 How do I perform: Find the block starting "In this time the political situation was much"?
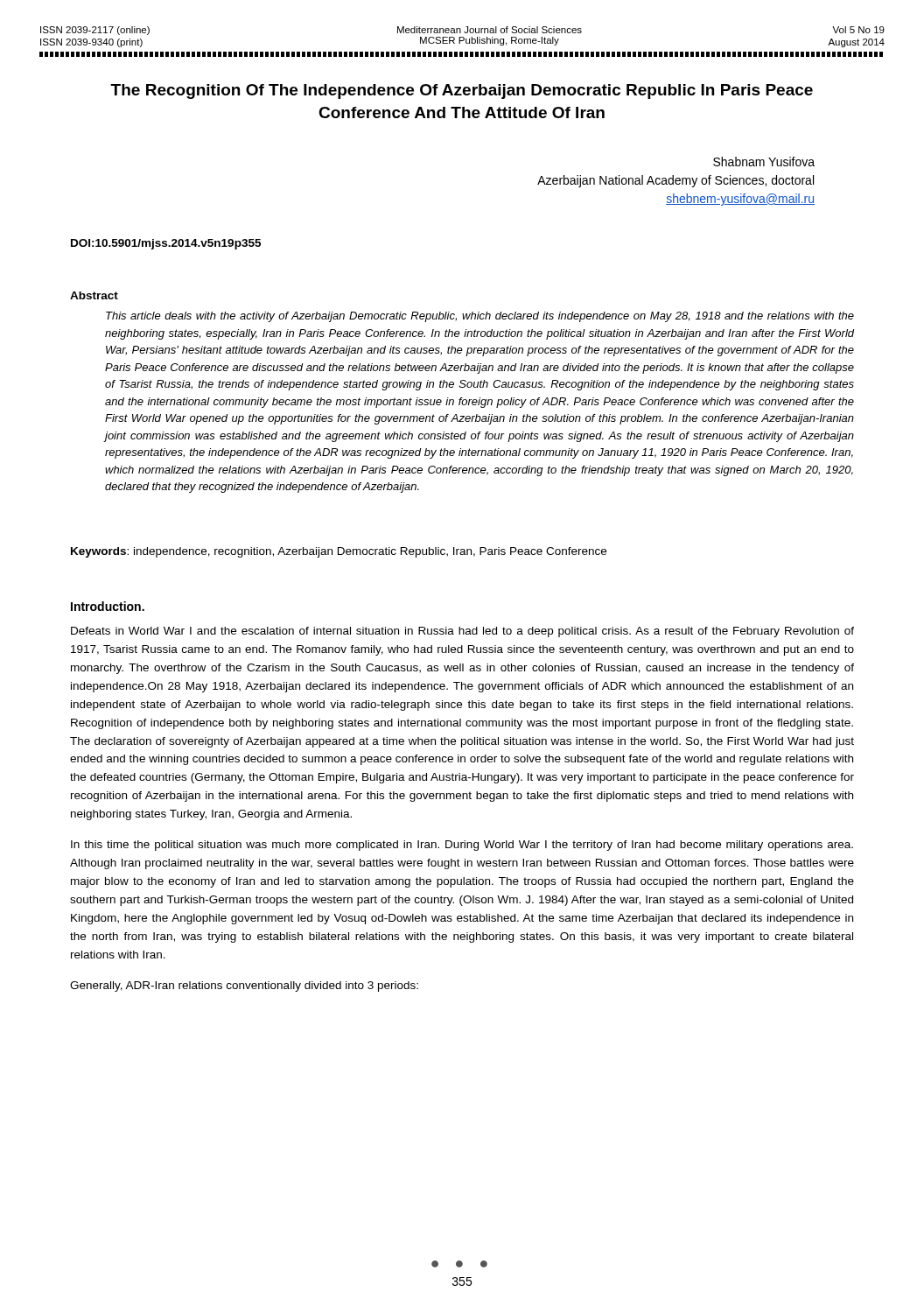pos(462,899)
